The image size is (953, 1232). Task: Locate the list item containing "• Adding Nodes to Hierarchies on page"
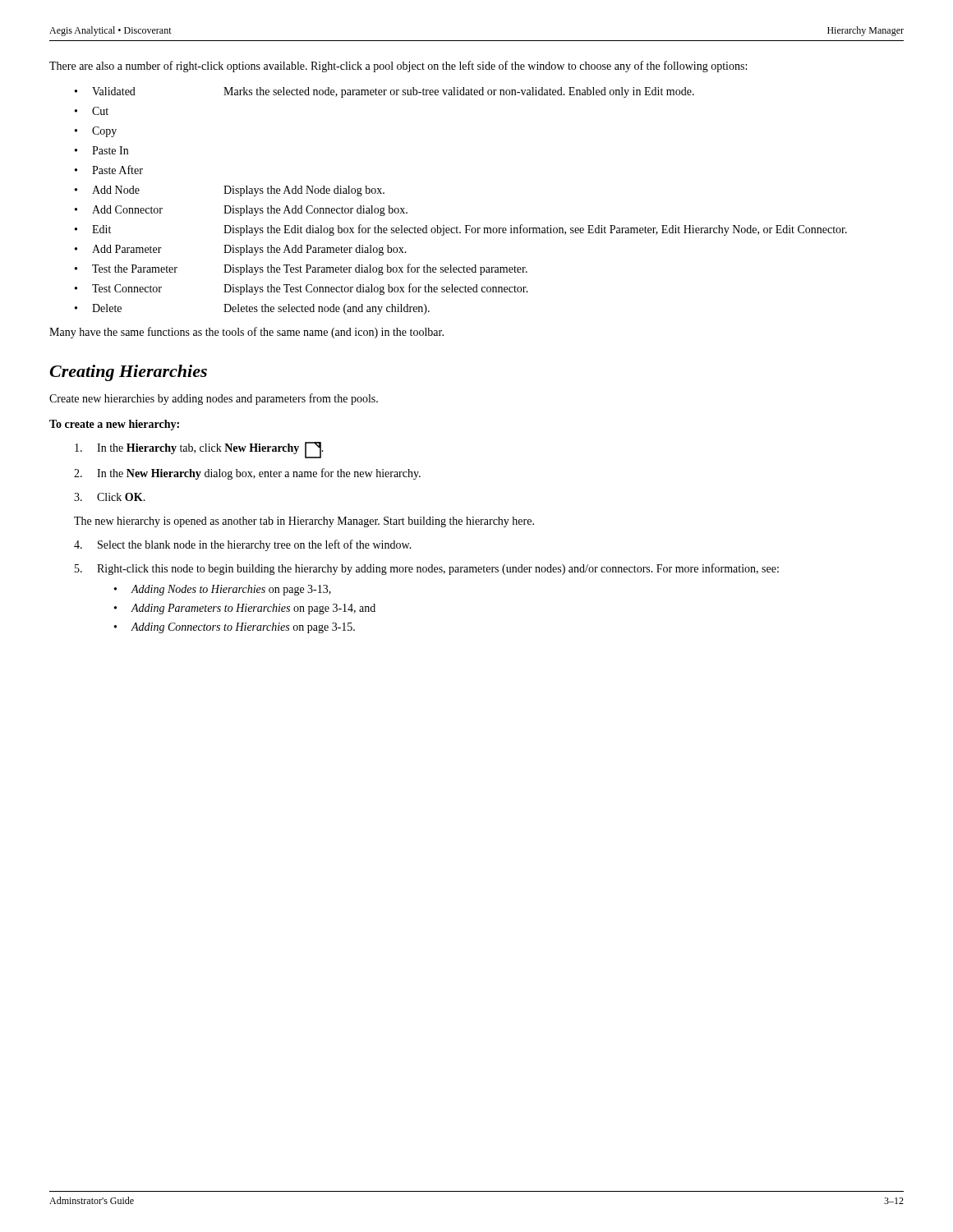[x=222, y=589]
